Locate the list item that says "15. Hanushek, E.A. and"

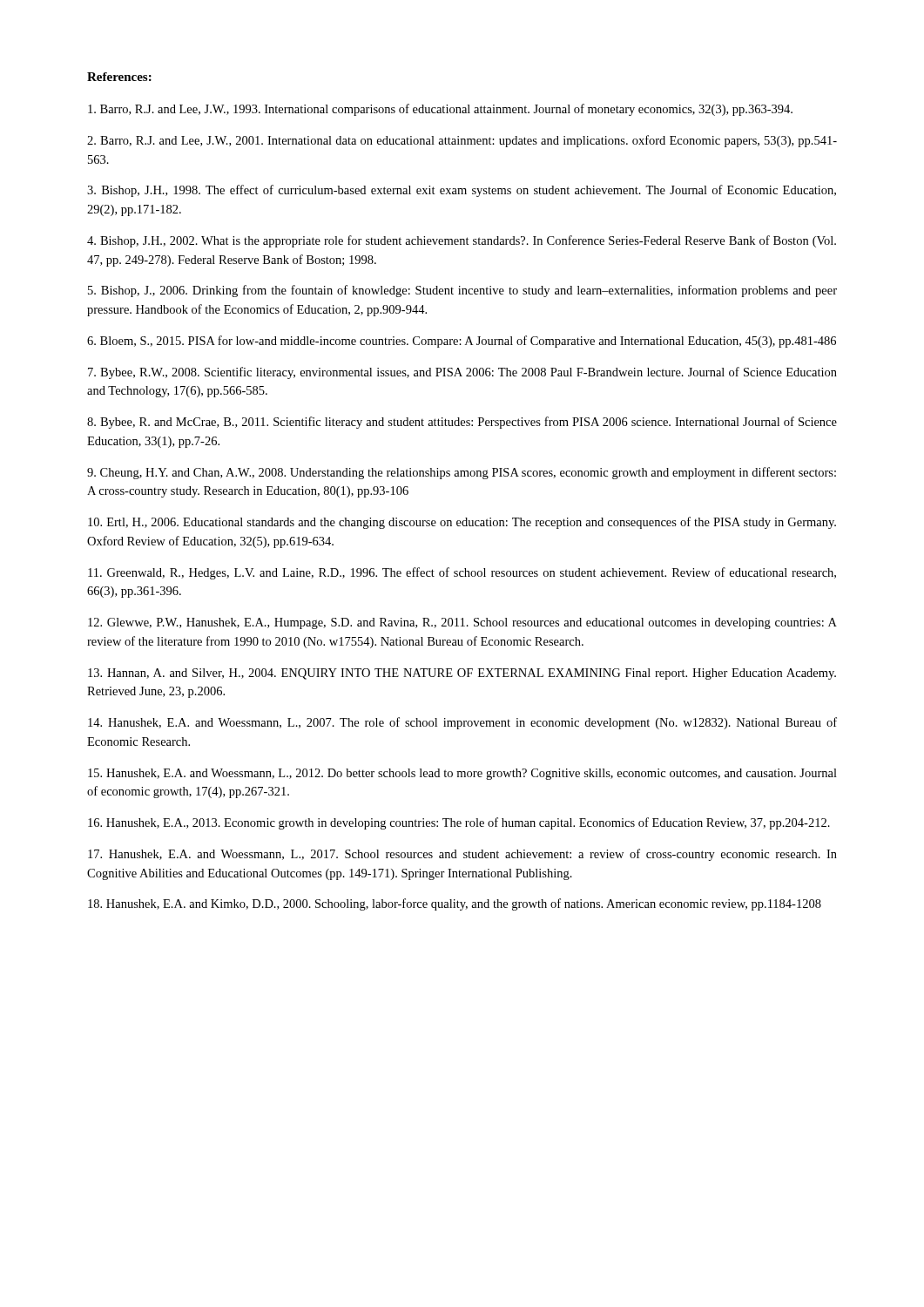tap(462, 782)
